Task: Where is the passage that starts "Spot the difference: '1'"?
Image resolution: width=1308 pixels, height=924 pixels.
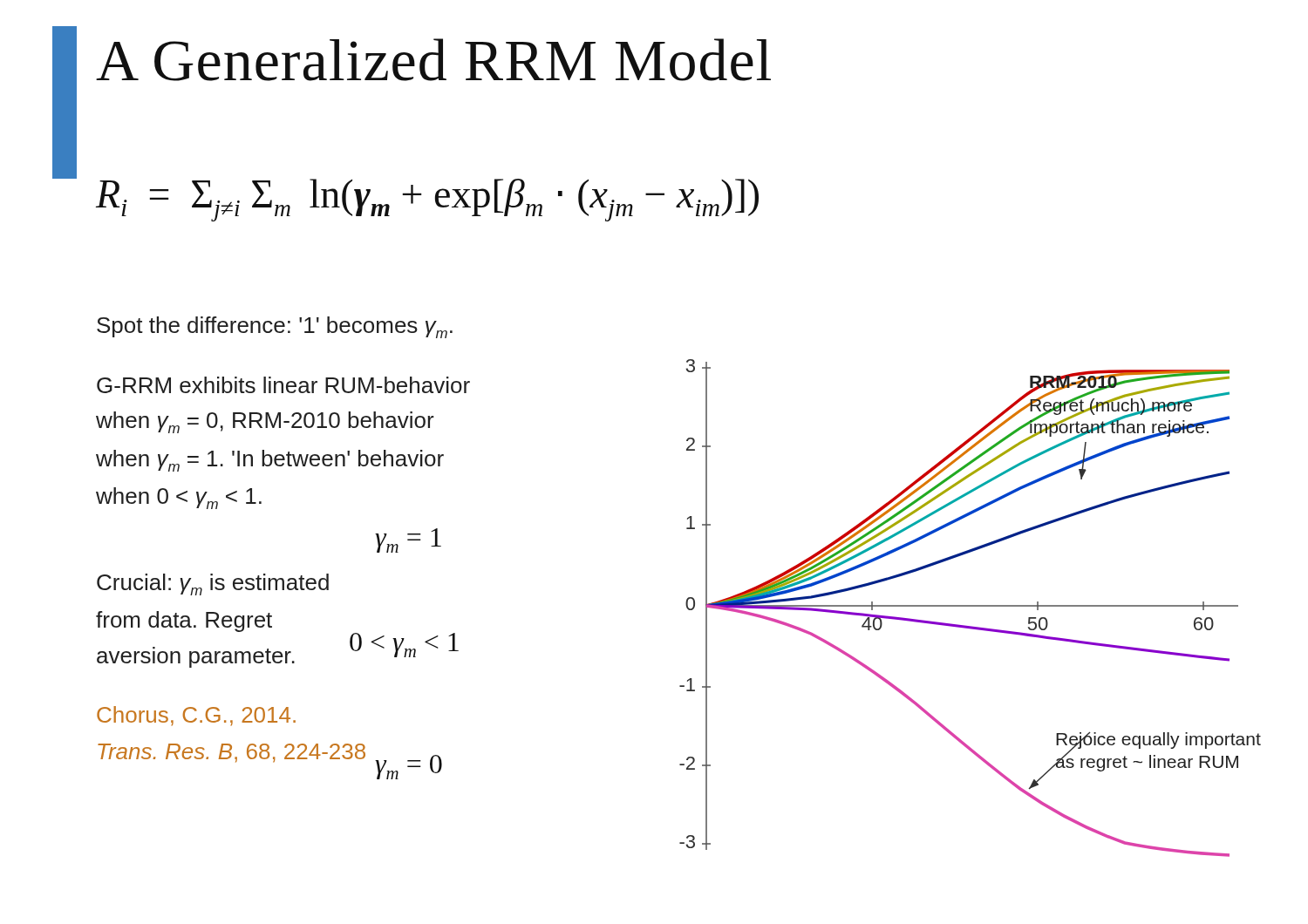Action: point(275,327)
